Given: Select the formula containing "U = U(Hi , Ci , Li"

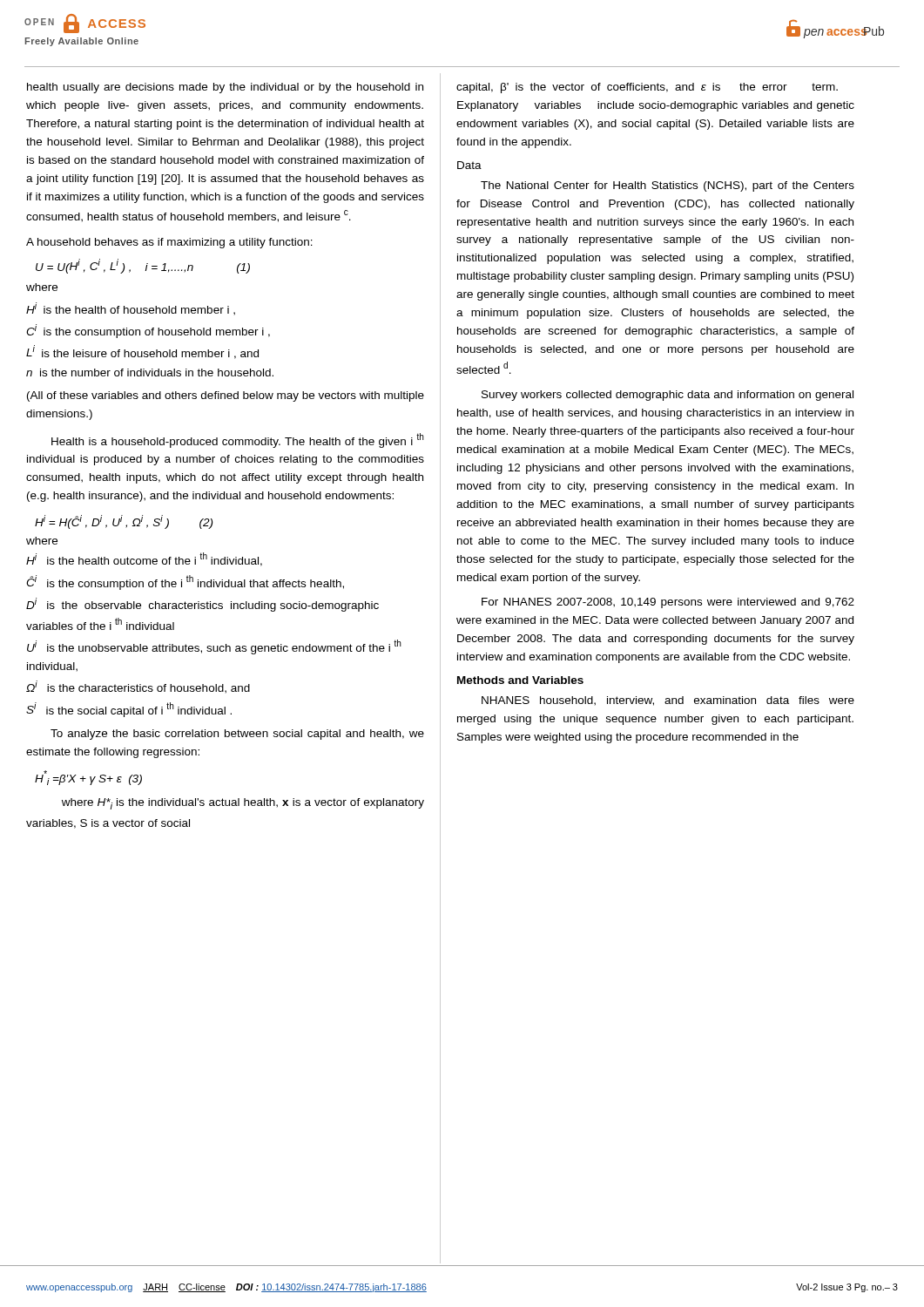Looking at the screenshot, I should pyautogui.click(x=143, y=265).
